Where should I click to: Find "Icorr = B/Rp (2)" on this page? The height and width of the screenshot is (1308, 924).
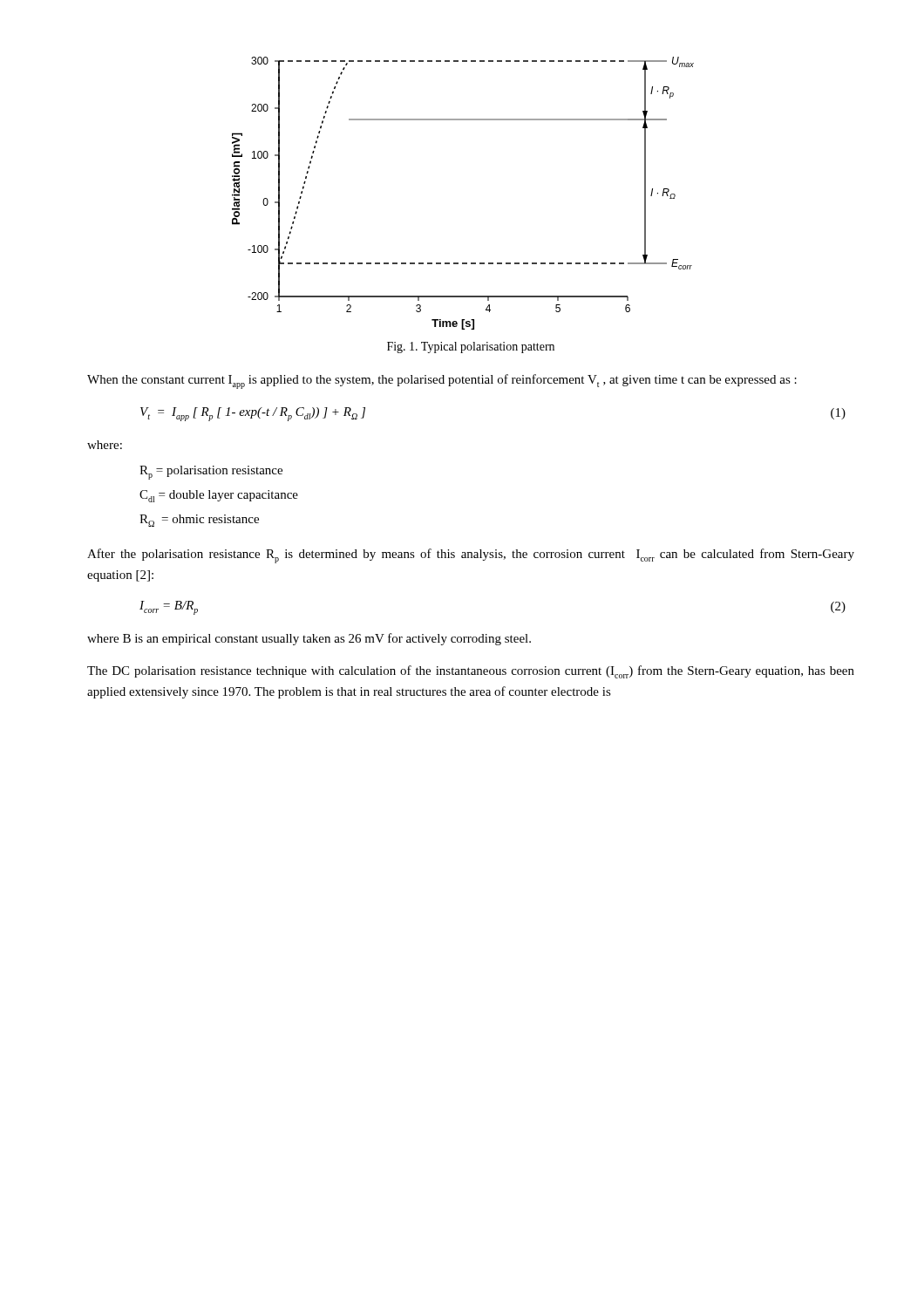coord(187,607)
